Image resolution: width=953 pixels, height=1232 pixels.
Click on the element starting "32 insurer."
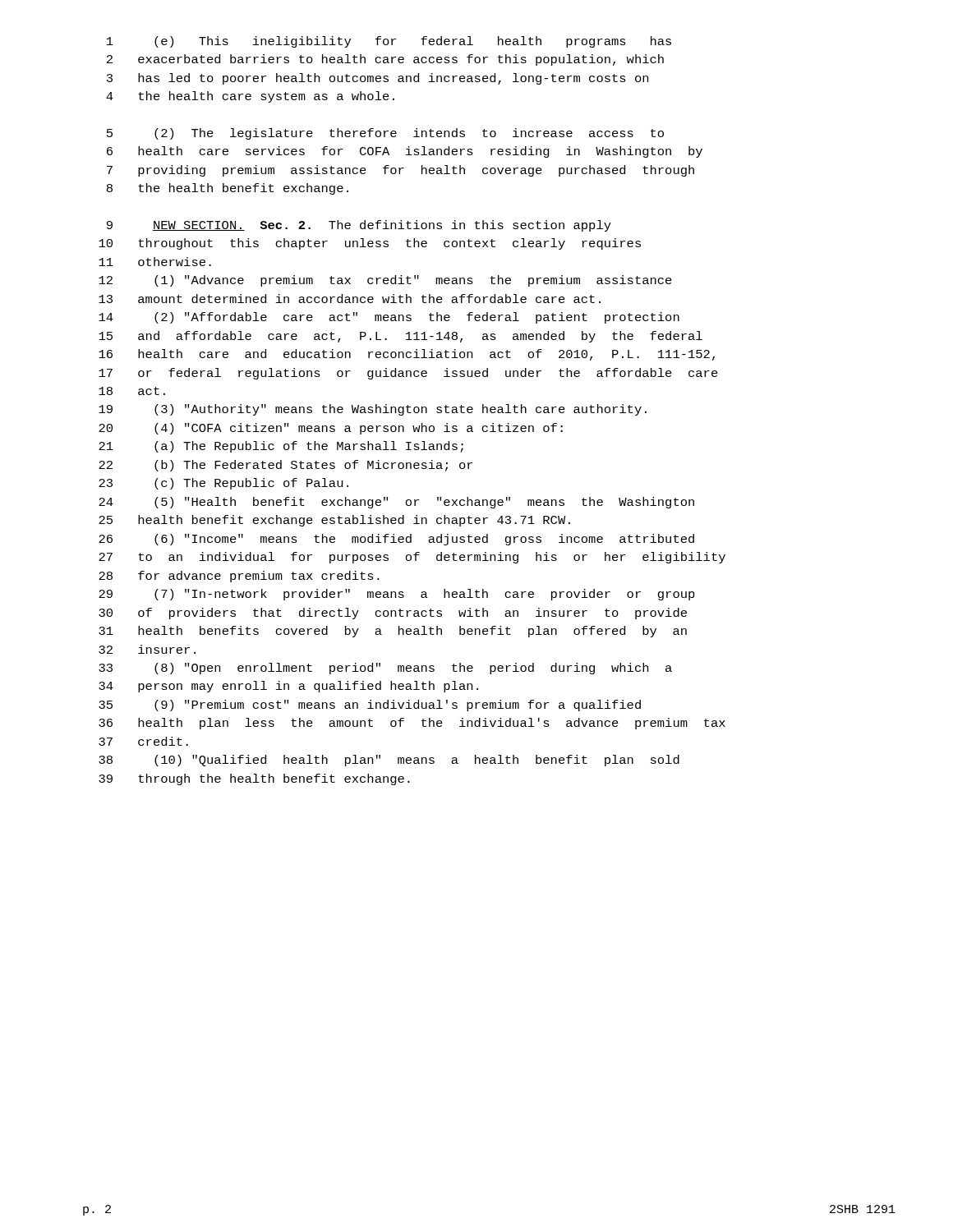coord(147,649)
